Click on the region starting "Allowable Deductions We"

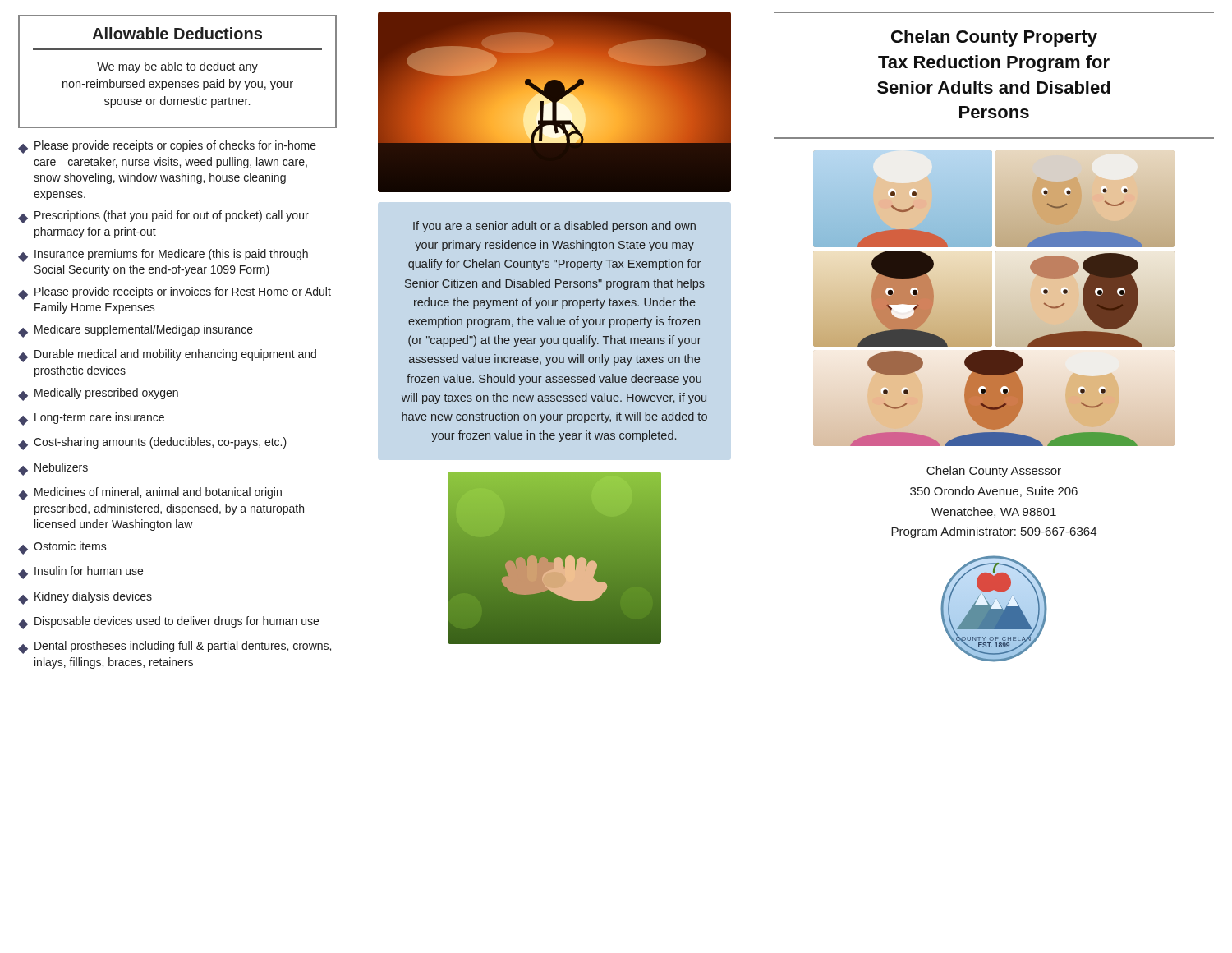point(177,67)
